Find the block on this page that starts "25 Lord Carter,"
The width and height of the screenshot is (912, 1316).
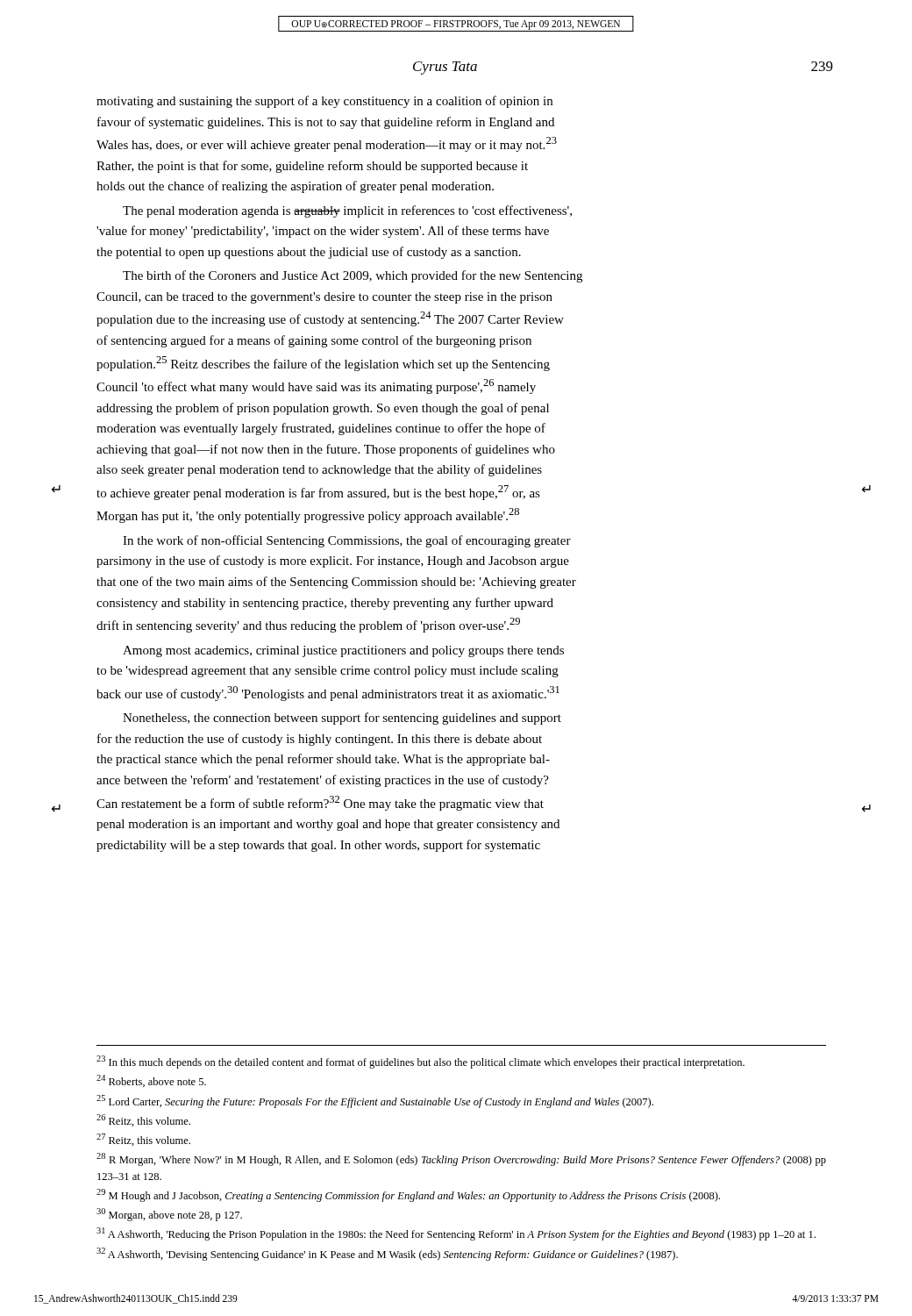(375, 1100)
